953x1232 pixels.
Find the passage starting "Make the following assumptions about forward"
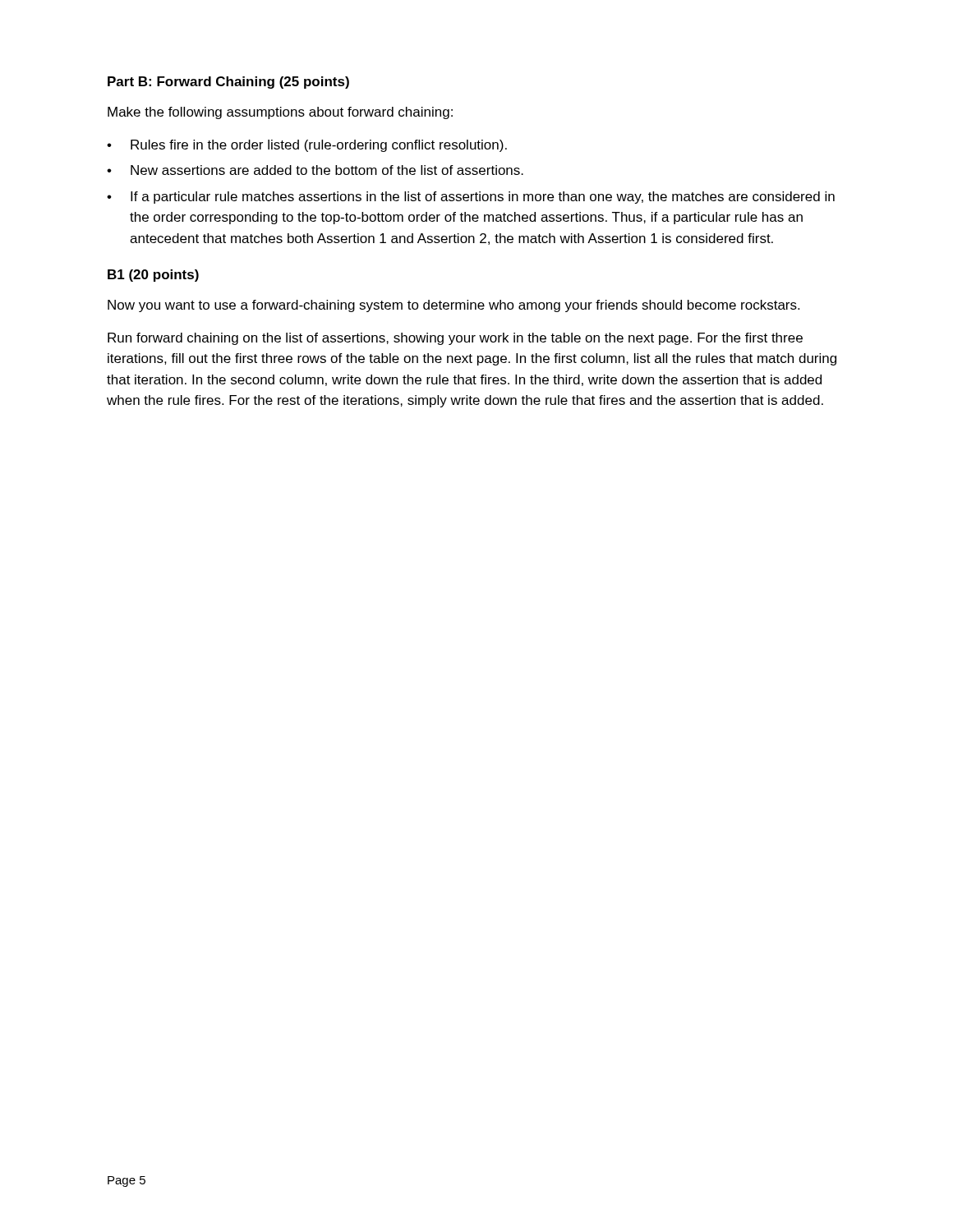pos(280,112)
